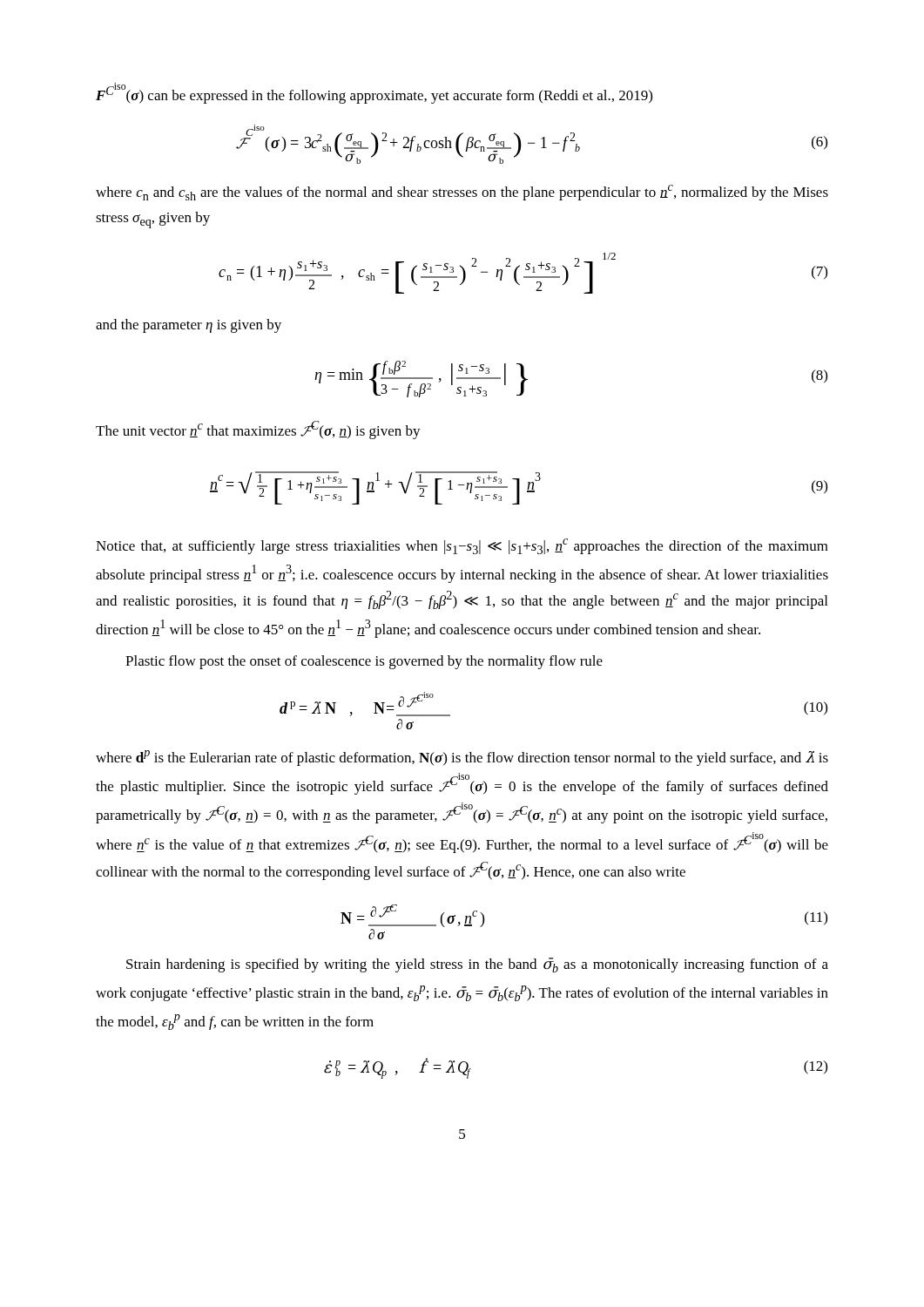Point to the block beginning "where cn and csh"

coord(462,204)
